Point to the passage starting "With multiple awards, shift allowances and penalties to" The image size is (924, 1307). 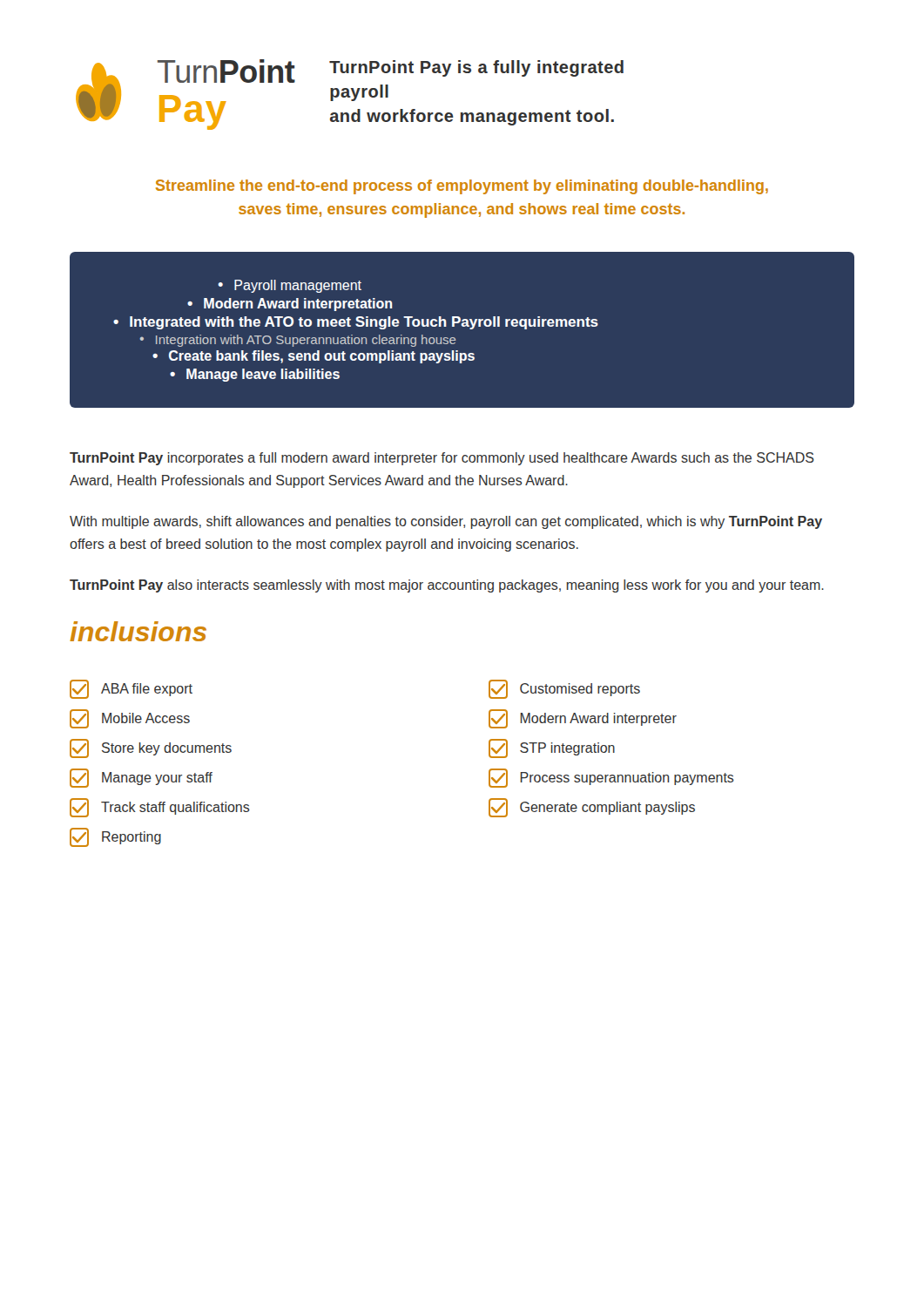(x=446, y=533)
